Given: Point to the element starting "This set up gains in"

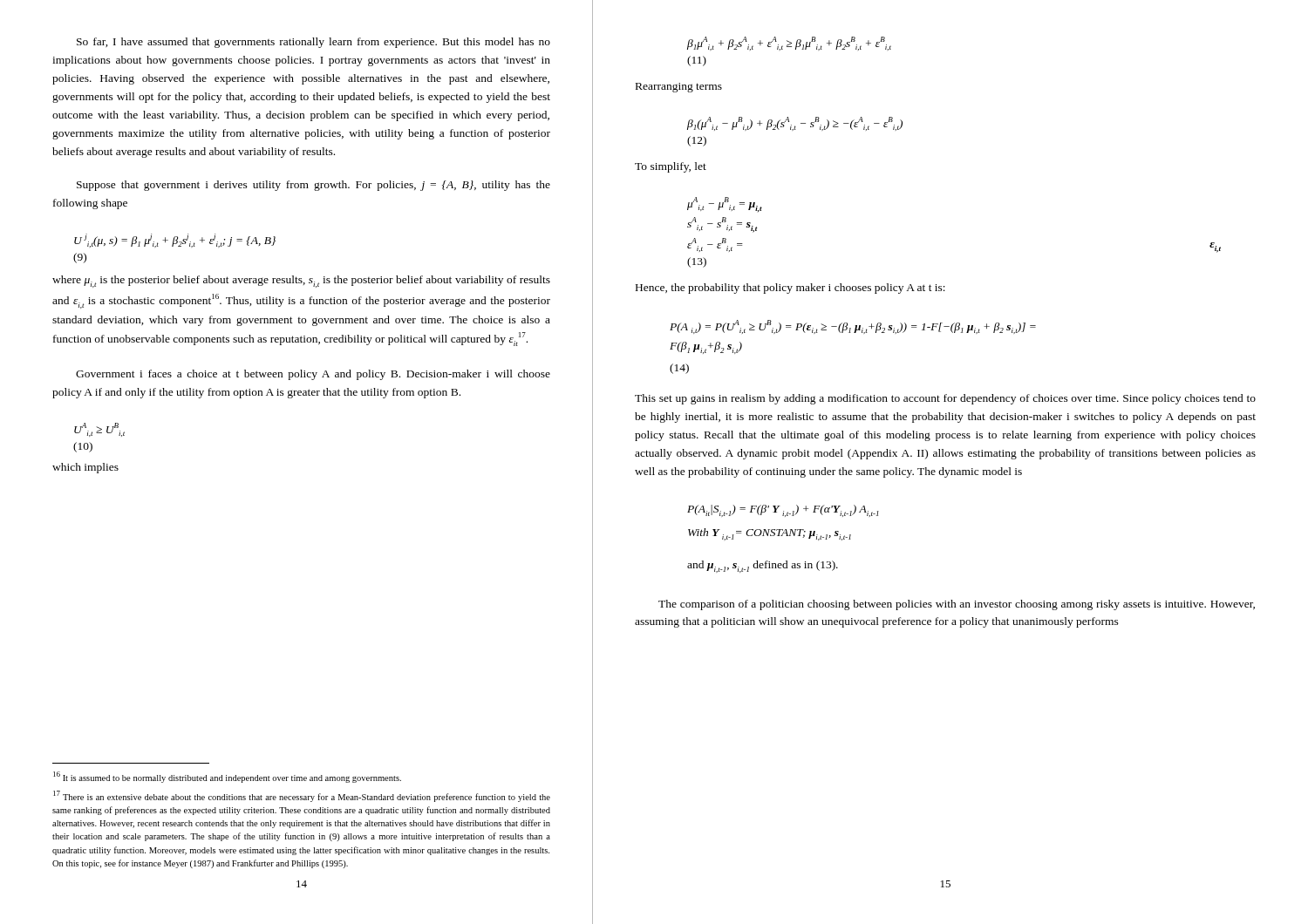Looking at the screenshot, I should 945,435.
